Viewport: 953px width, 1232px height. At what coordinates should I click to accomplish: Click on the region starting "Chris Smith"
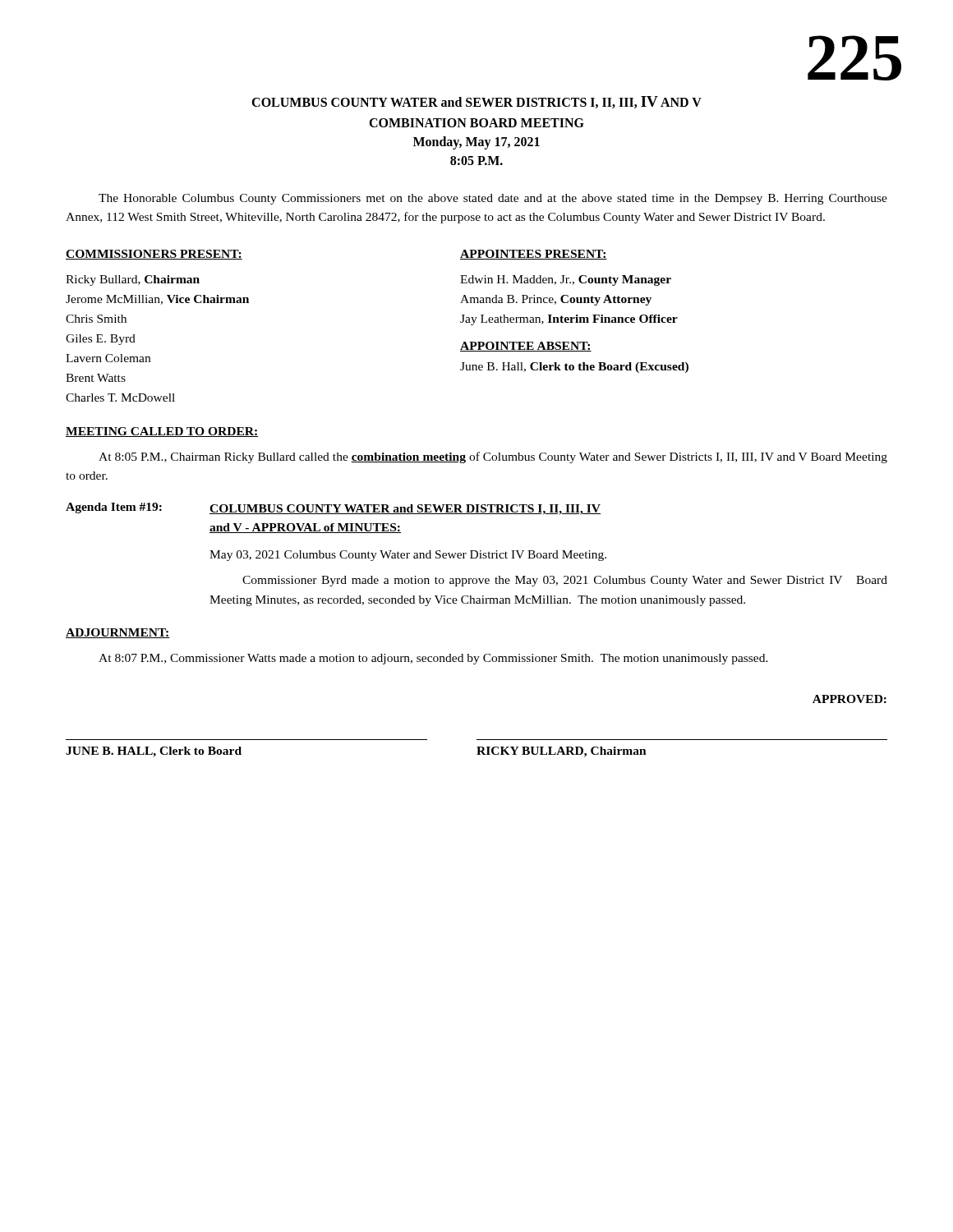tap(96, 318)
